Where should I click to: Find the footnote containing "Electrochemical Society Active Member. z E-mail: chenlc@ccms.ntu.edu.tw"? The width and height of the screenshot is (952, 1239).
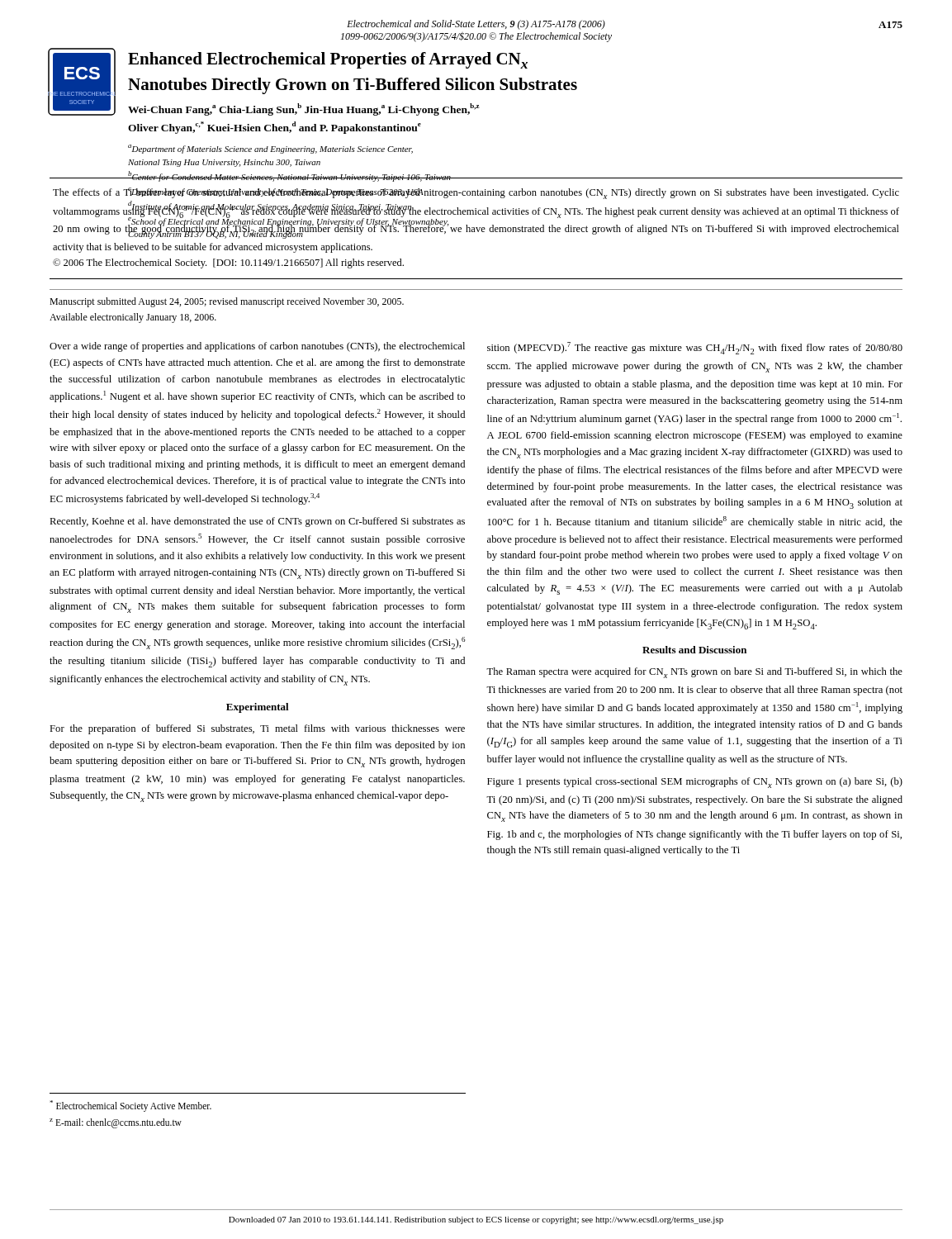(131, 1113)
